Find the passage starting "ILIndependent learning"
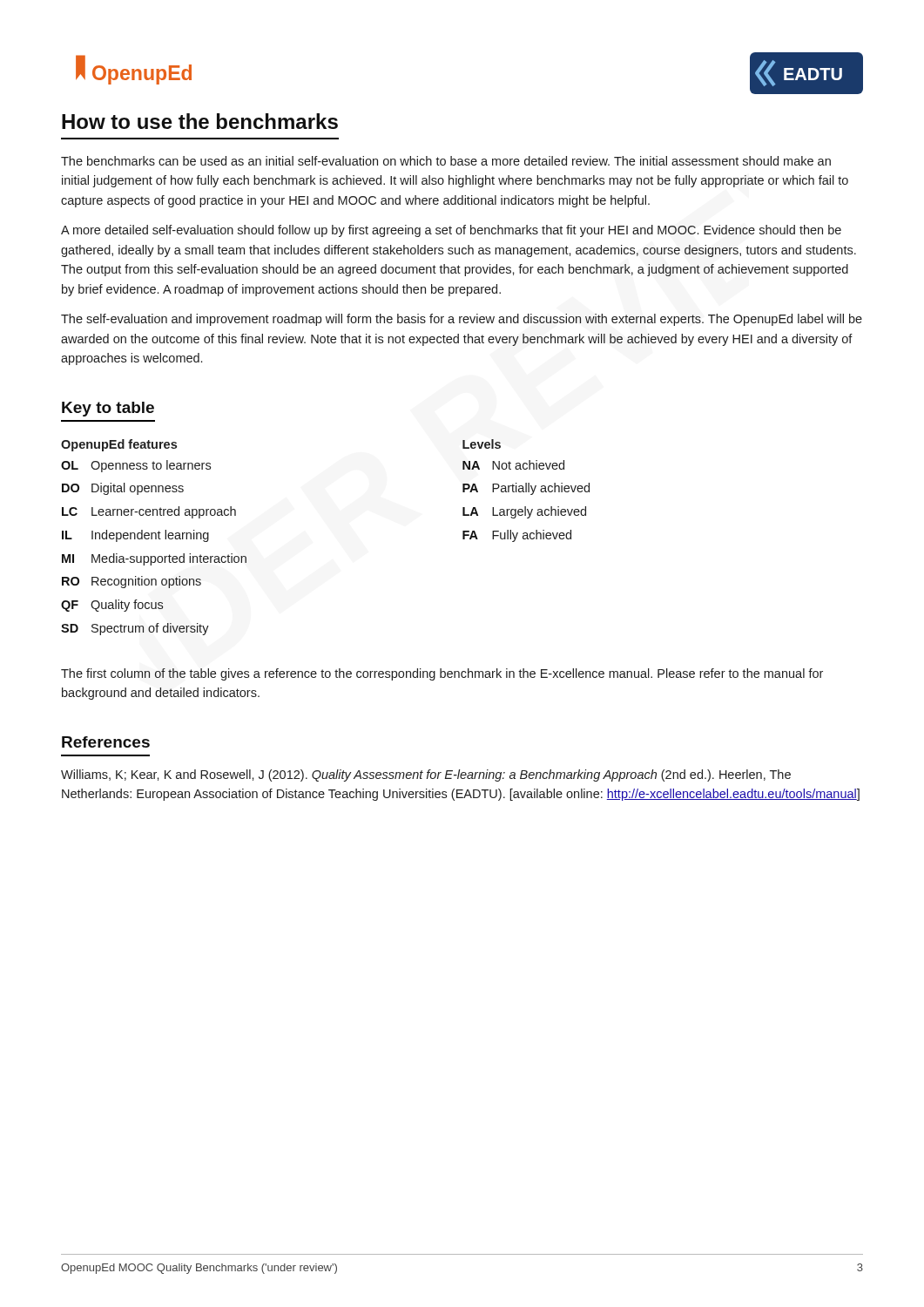924x1307 pixels. pos(135,536)
